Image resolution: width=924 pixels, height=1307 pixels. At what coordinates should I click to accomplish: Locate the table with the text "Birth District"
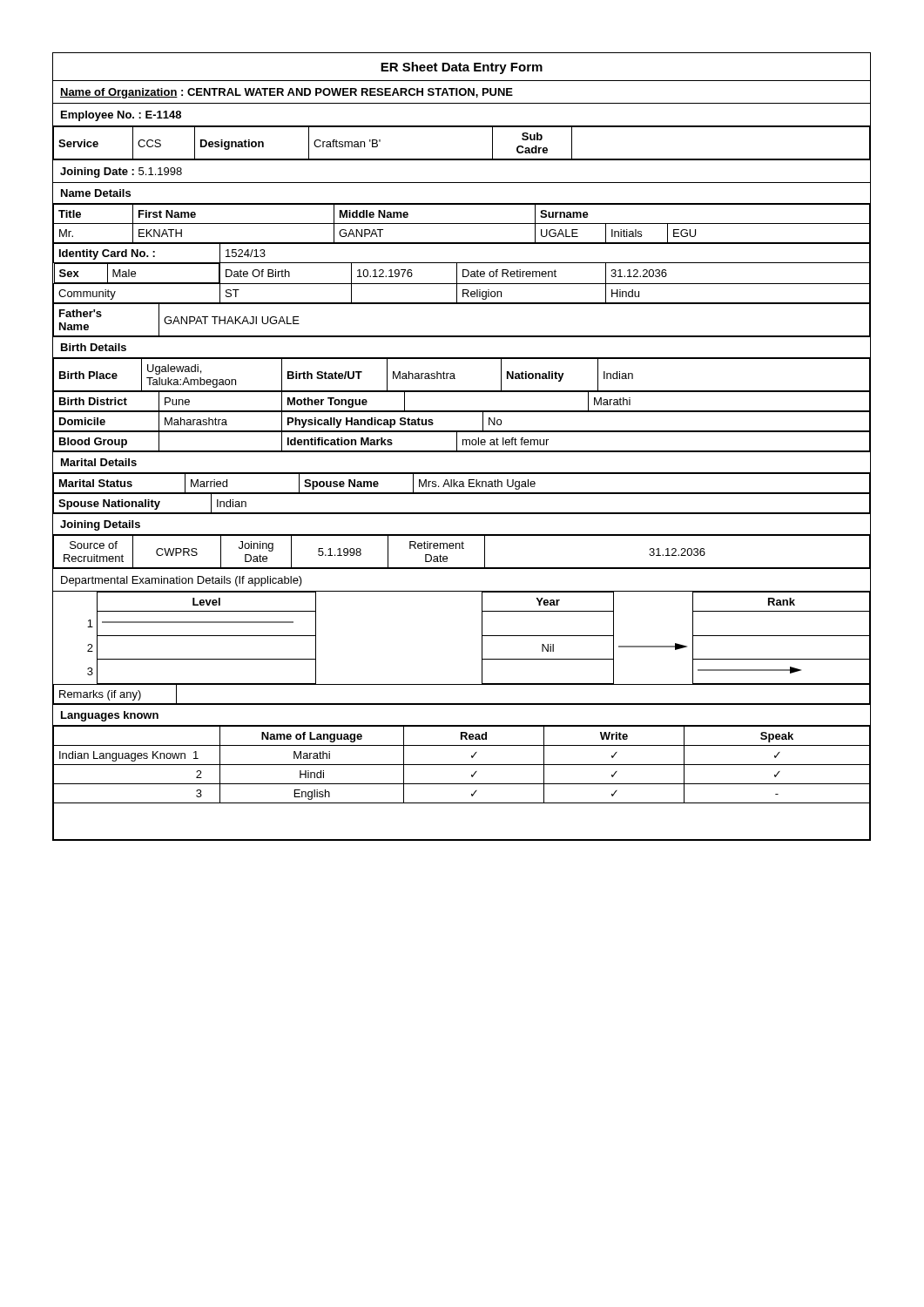(x=462, y=401)
